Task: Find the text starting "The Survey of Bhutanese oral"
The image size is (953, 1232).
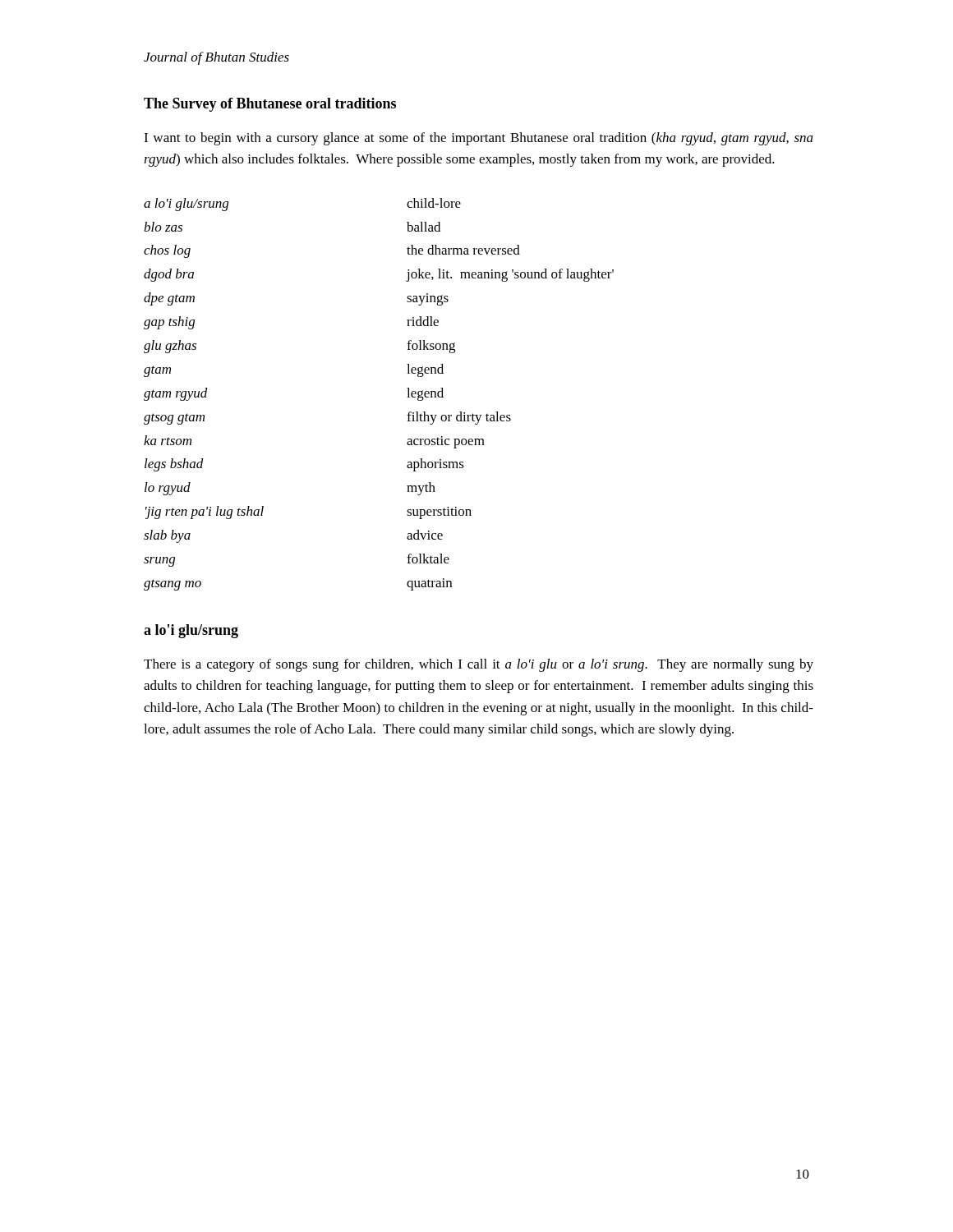Action: tap(270, 103)
